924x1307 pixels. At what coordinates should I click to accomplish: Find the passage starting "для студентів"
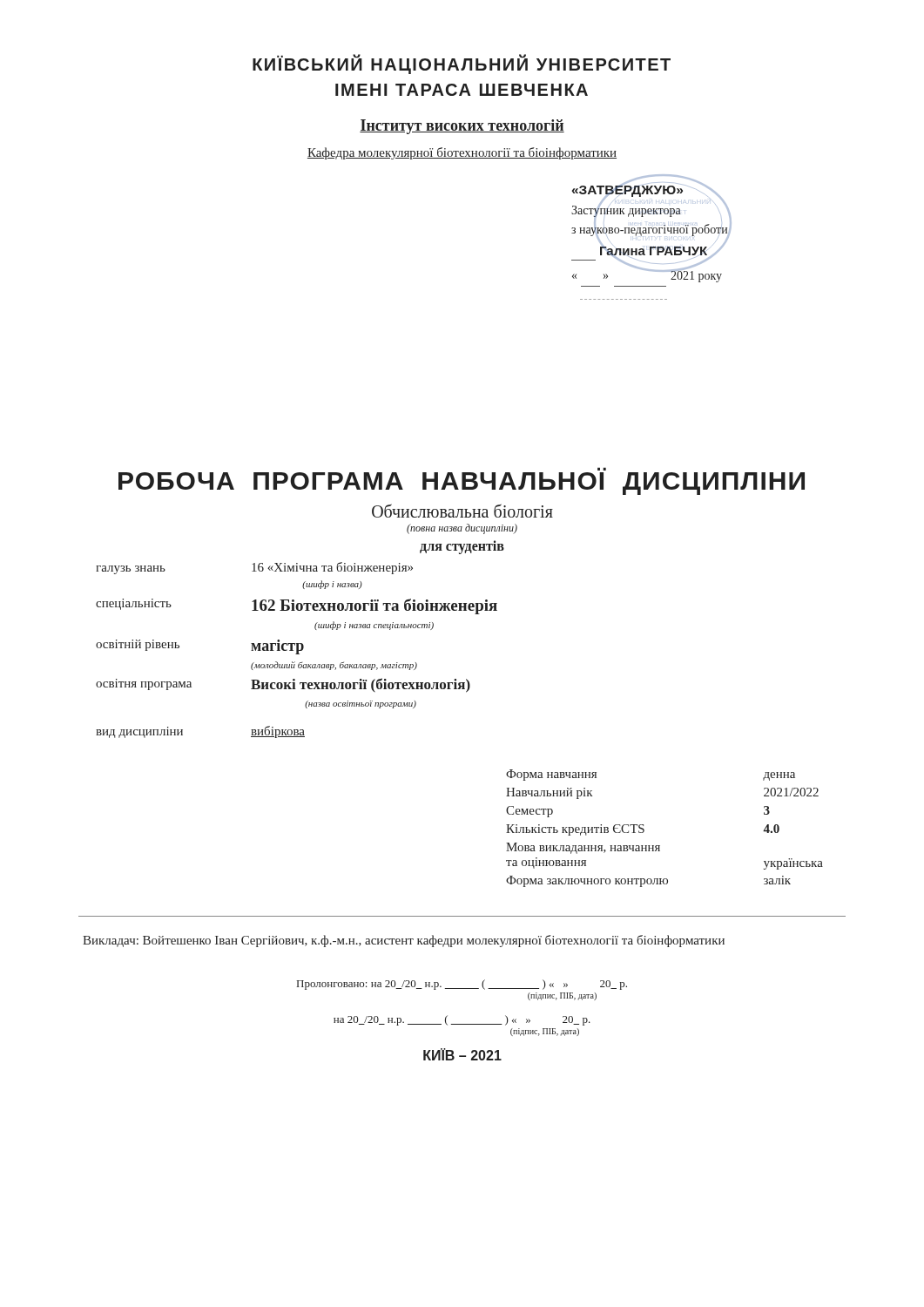[x=462, y=546]
